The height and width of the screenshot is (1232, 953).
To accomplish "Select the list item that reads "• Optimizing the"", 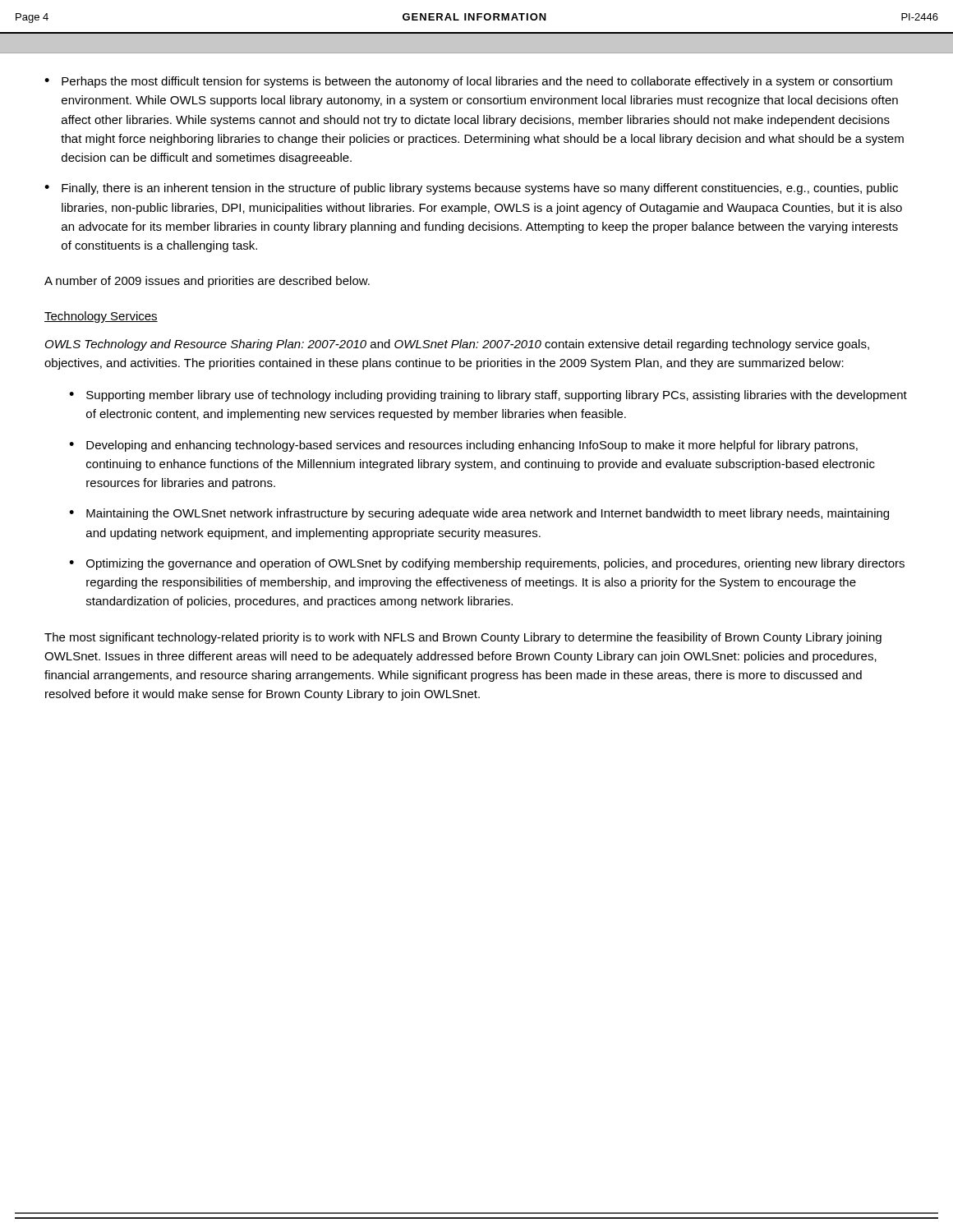I will click(489, 582).
